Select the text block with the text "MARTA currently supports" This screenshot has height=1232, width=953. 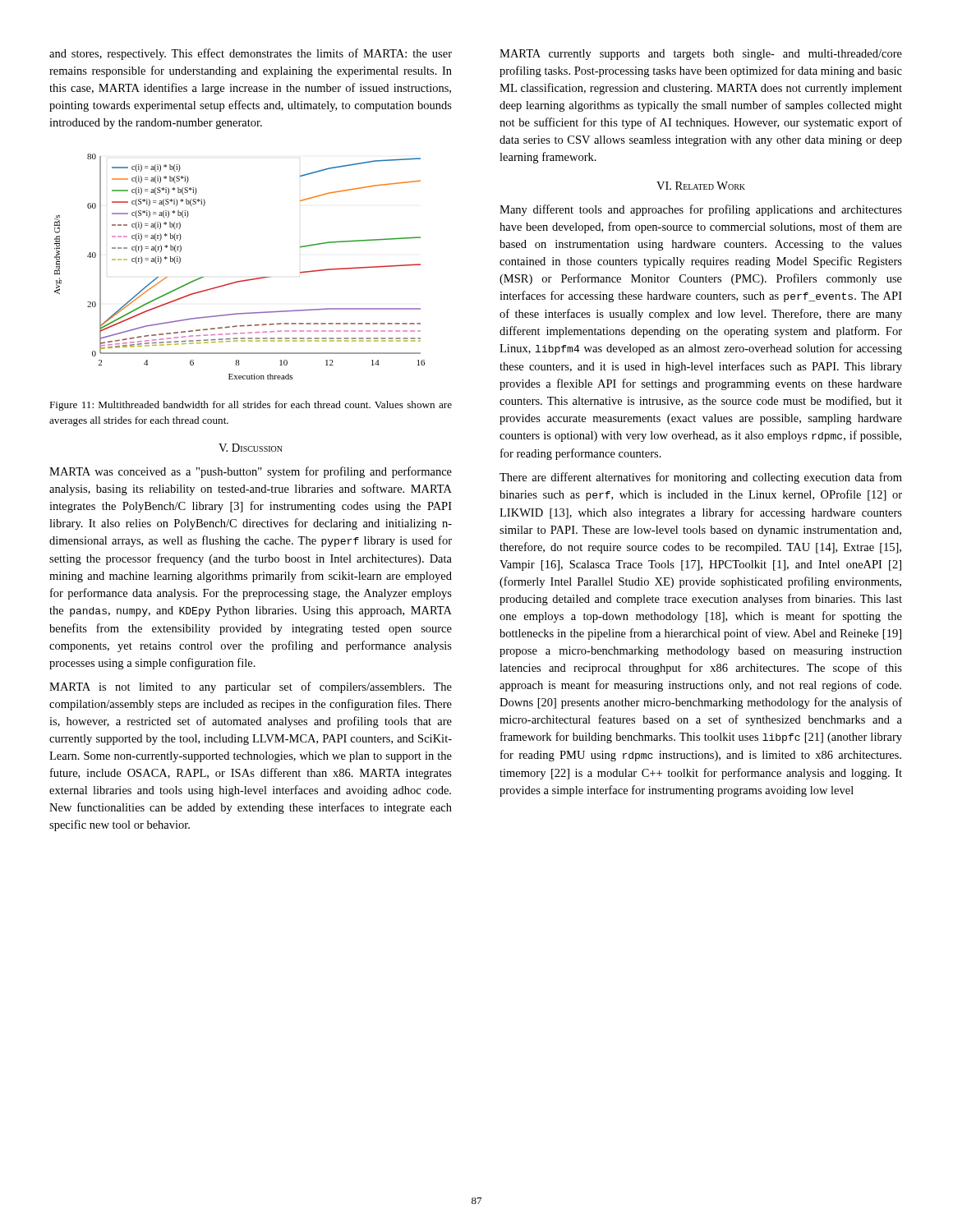click(x=701, y=106)
